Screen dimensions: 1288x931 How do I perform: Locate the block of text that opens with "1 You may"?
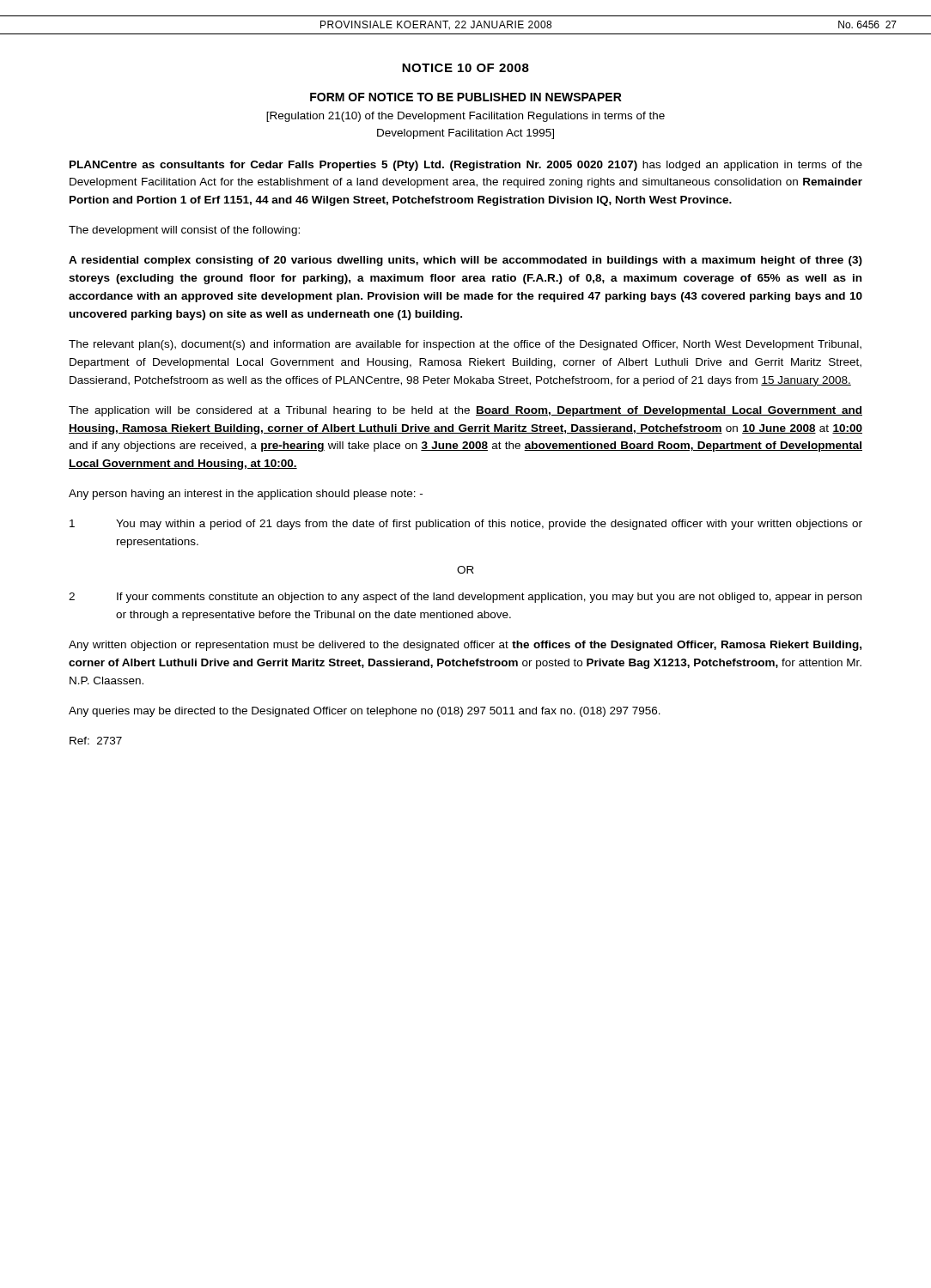pos(466,533)
